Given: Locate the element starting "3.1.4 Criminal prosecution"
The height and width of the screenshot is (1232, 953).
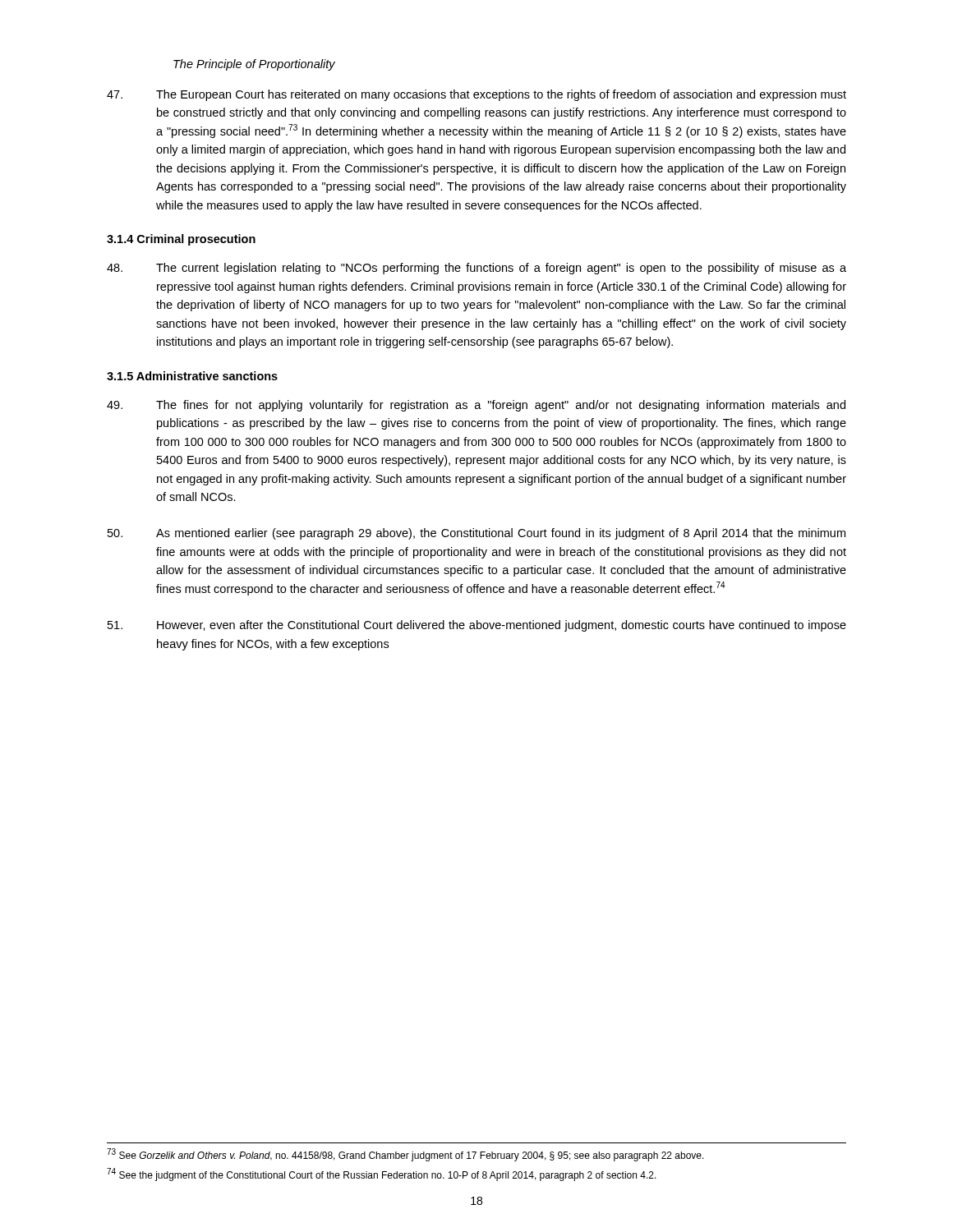Looking at the screenshot, I should point(181,239).
